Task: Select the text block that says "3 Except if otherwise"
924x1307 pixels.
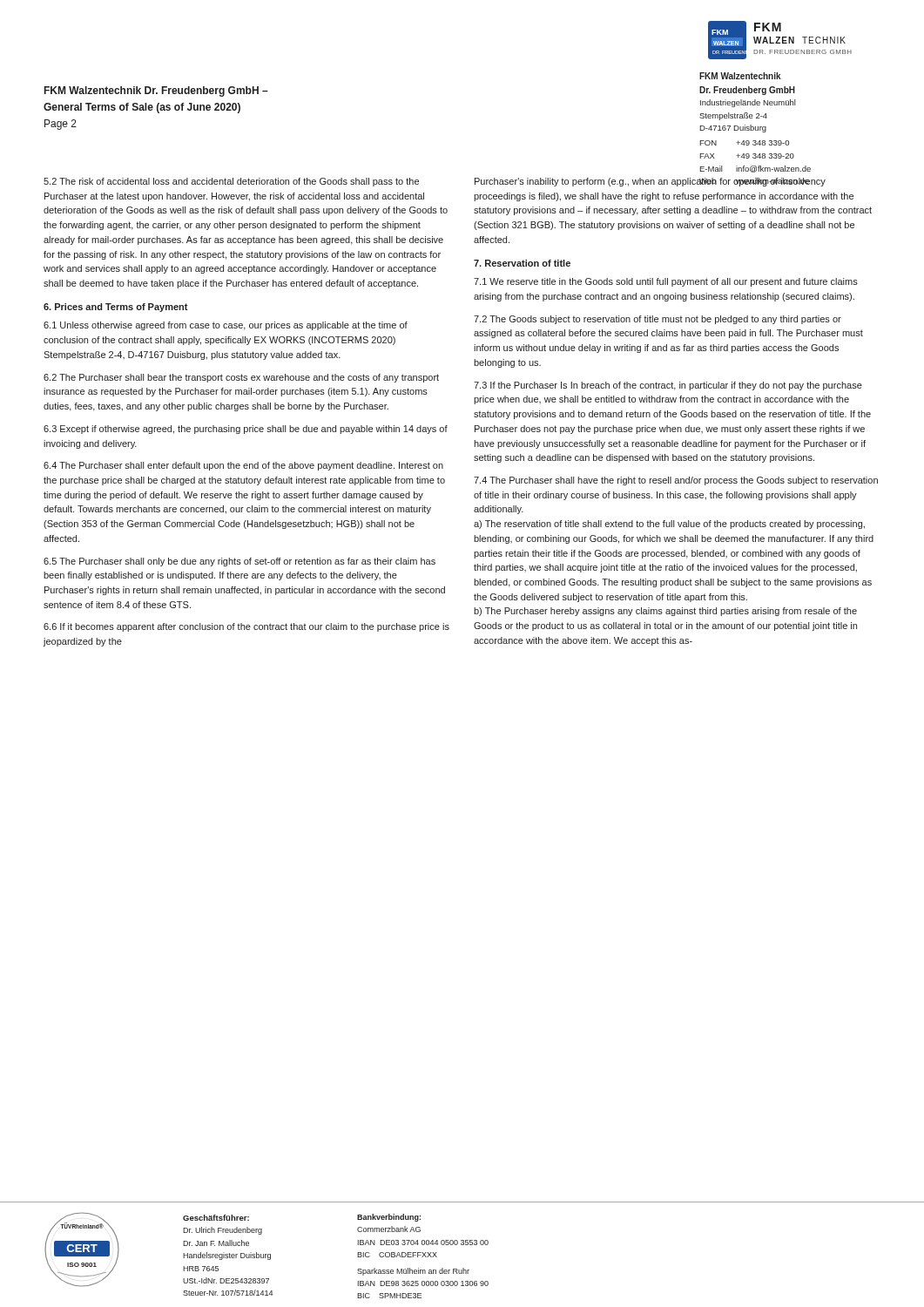Action: (246, 436)
